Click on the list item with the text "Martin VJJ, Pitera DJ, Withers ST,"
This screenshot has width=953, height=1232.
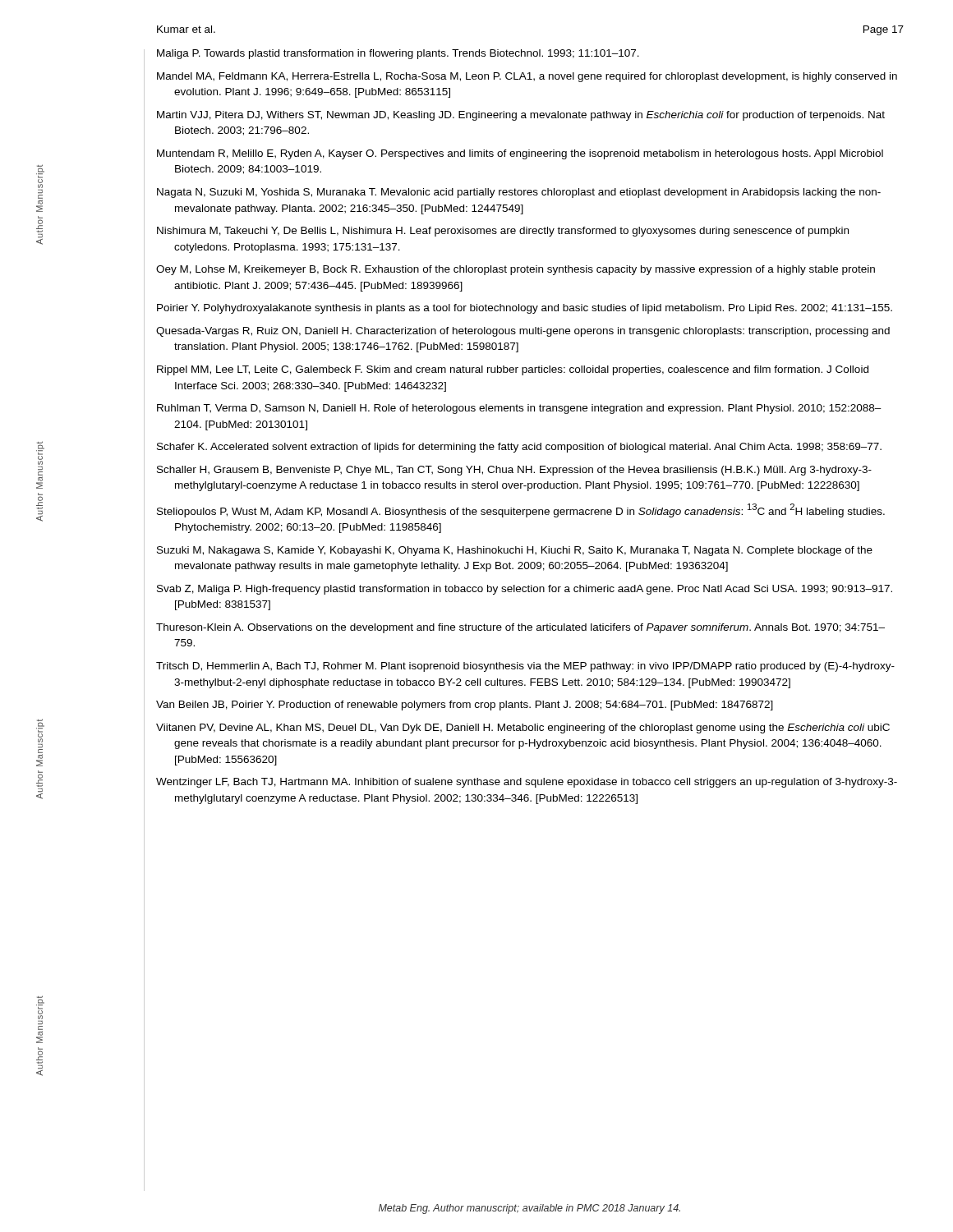tap(520, 122)
